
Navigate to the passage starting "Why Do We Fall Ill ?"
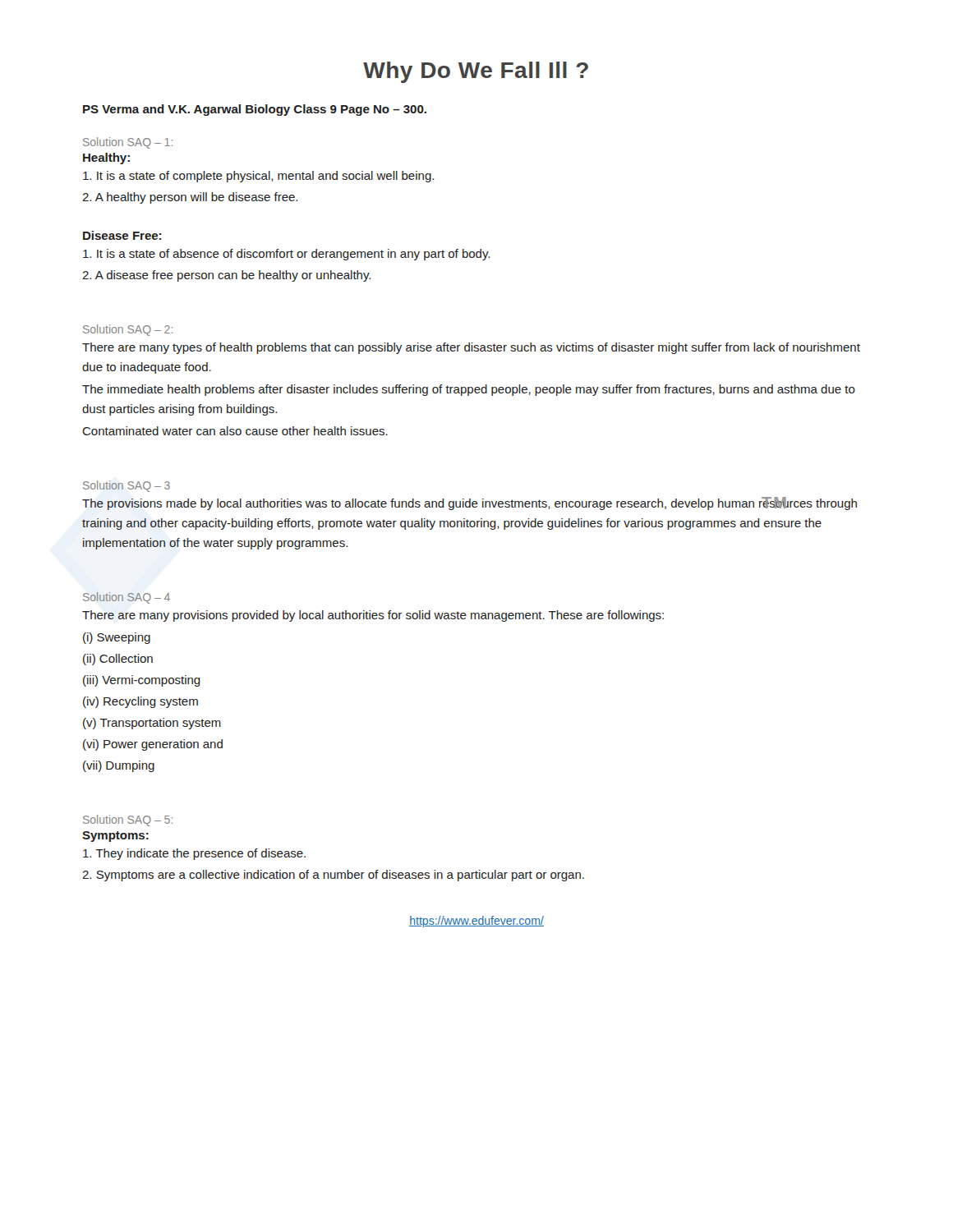(476, 70)
